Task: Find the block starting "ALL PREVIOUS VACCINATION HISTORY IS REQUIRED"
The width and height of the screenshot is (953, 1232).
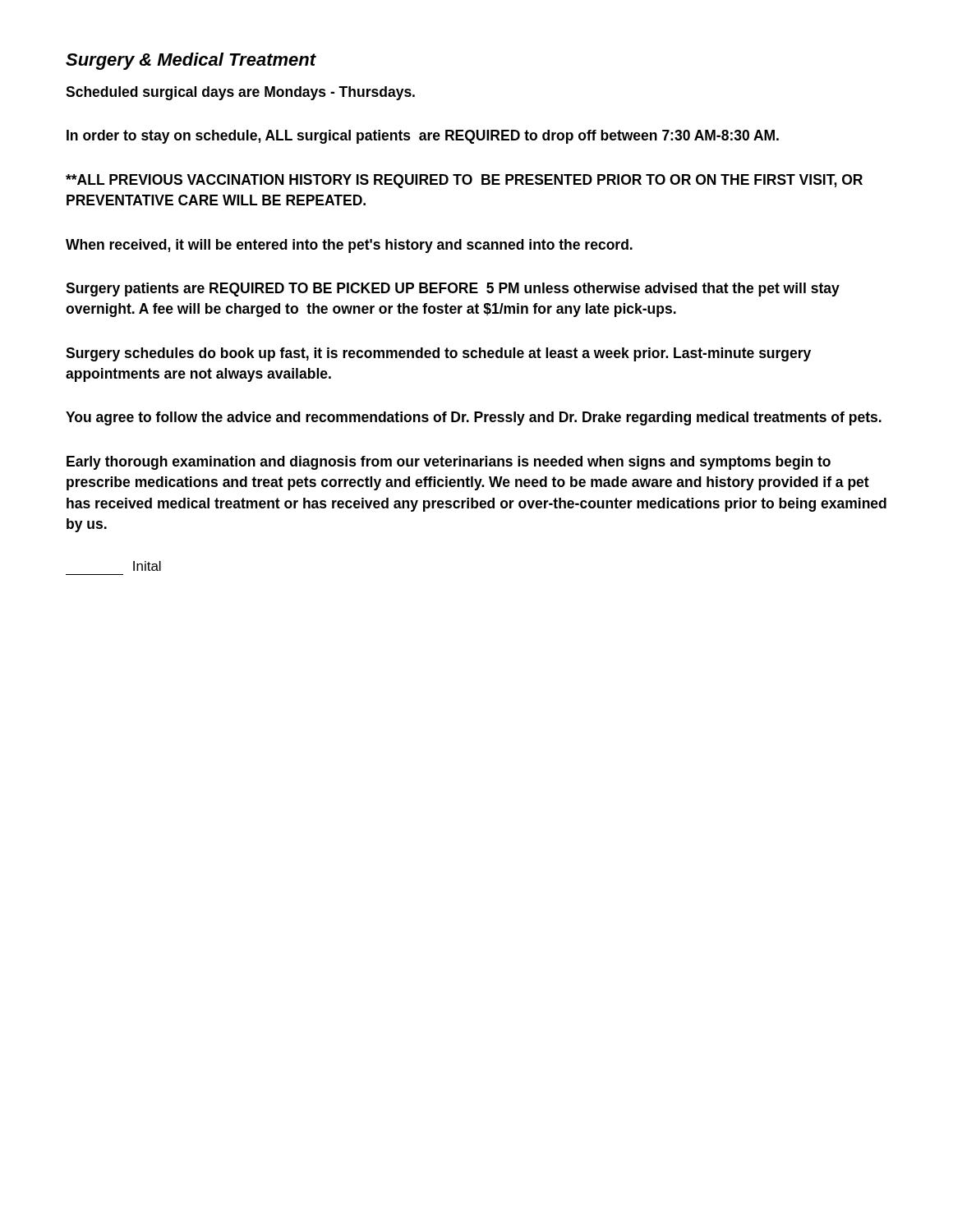Action: pos(464,190)
